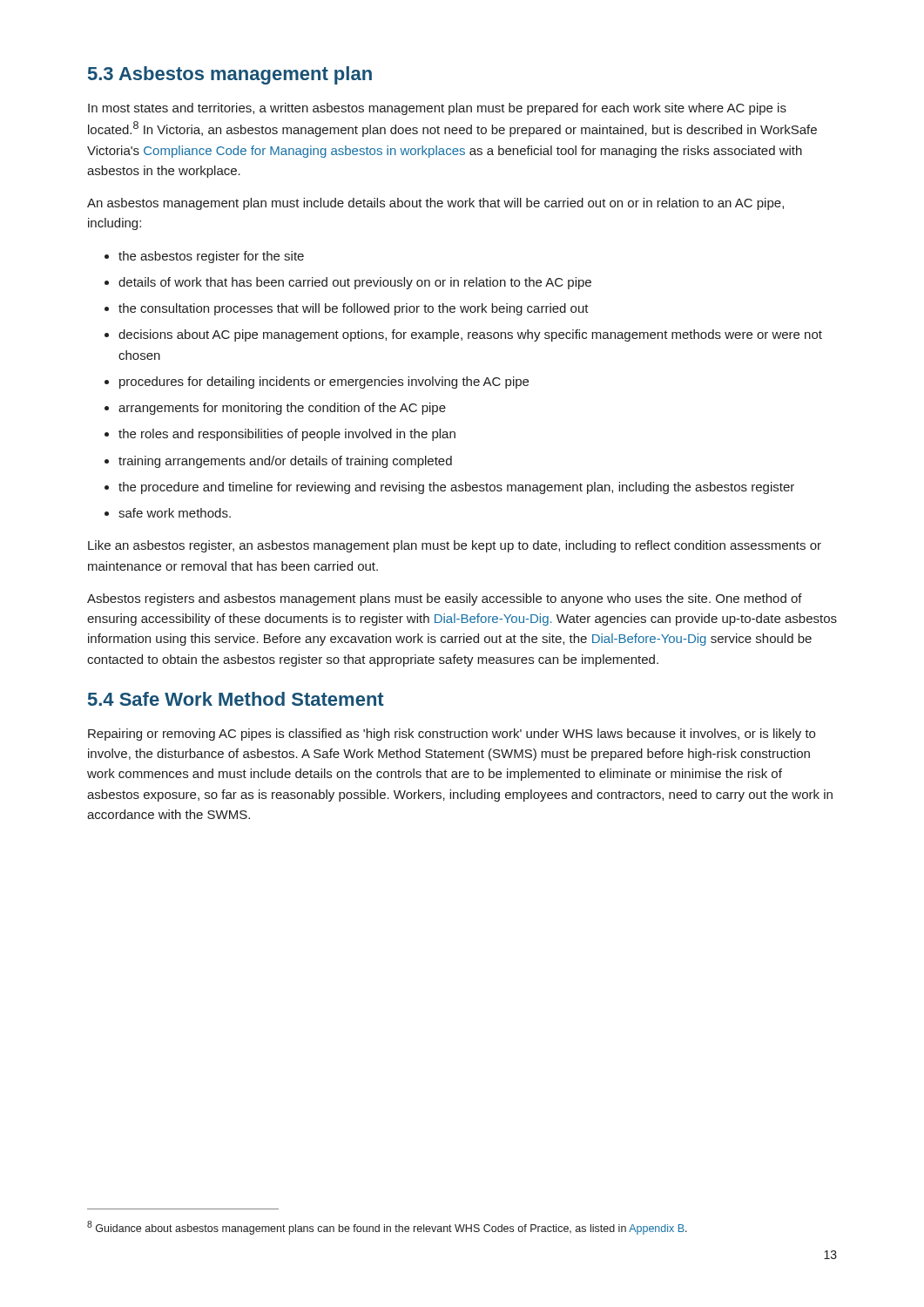The image size is (924, 1307).
Task: Select the block starting "Asbestos registers and"
Action: 462,628
